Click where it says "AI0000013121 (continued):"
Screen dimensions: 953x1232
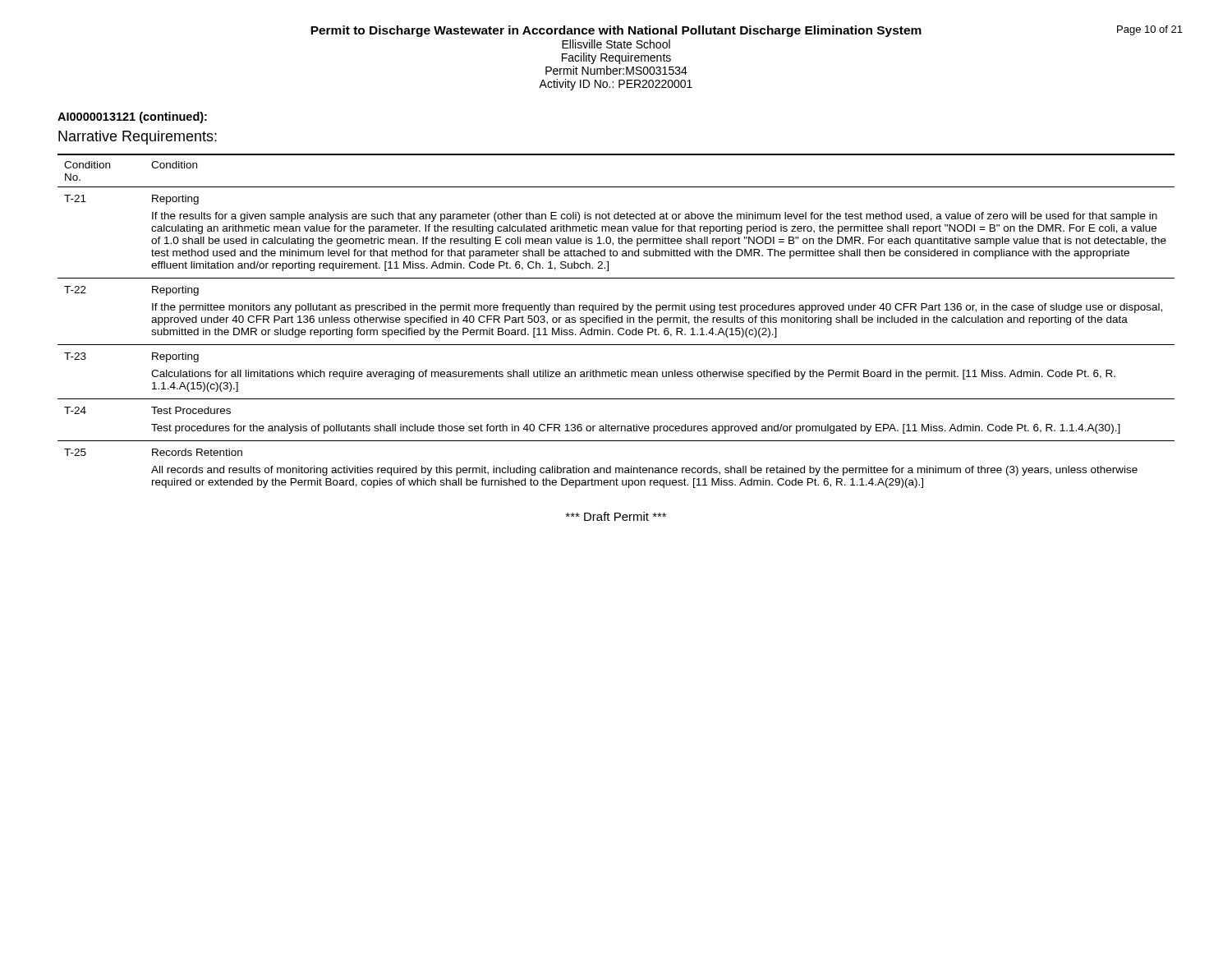[133, 117]
